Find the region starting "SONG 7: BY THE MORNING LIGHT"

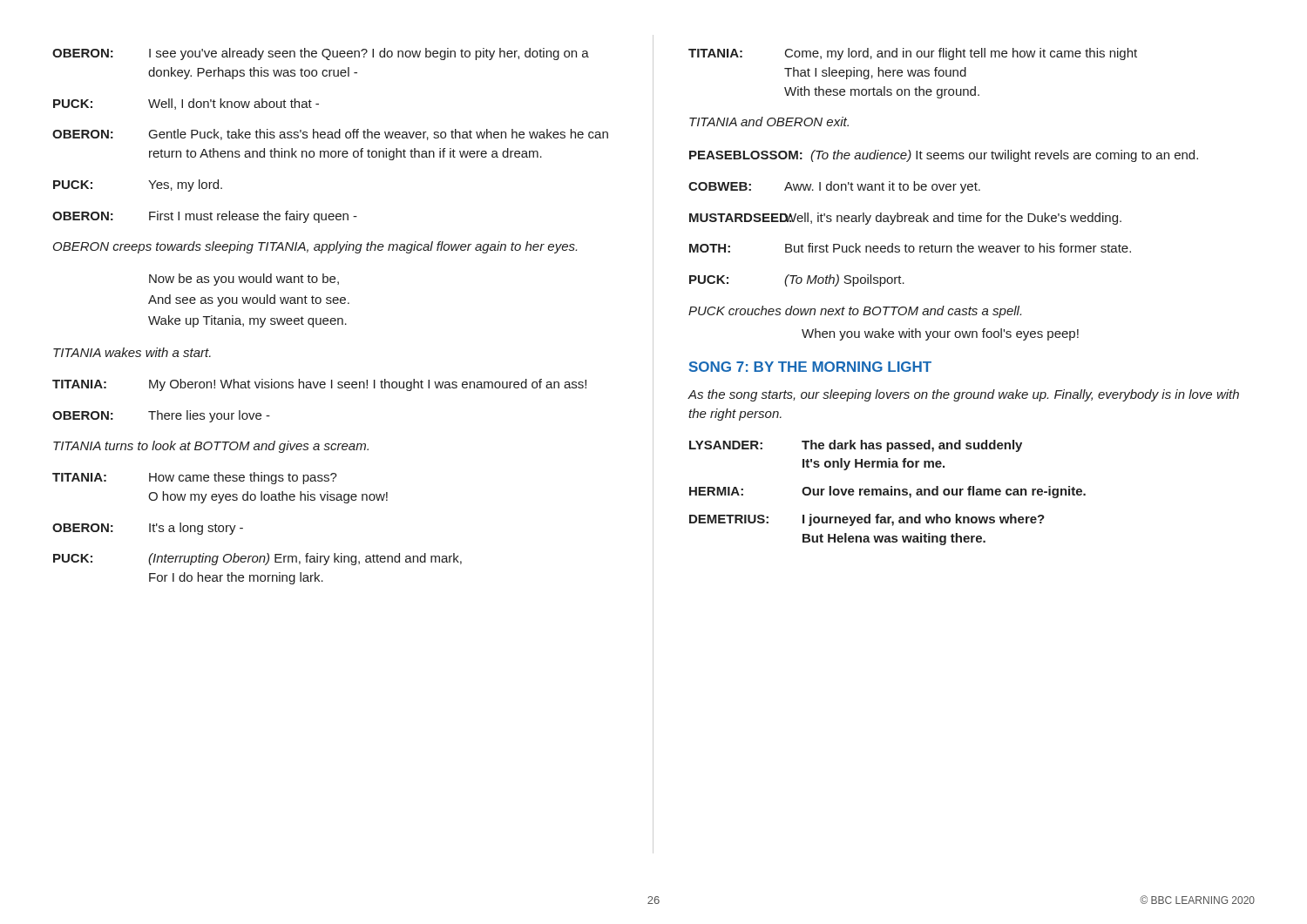(x=810, y=367)
